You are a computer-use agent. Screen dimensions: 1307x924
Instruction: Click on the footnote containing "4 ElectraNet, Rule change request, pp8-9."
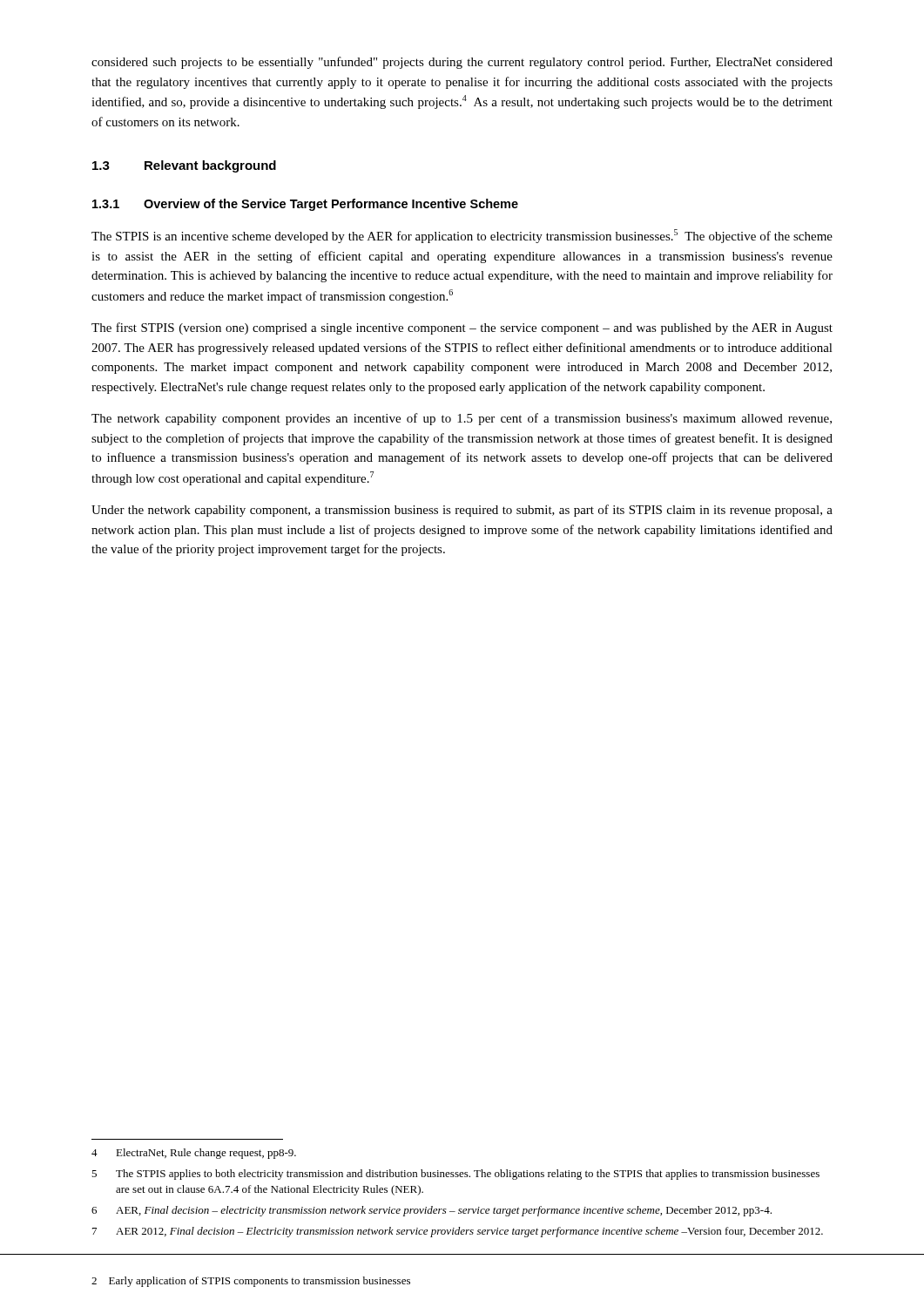[x=194, y=1154]
